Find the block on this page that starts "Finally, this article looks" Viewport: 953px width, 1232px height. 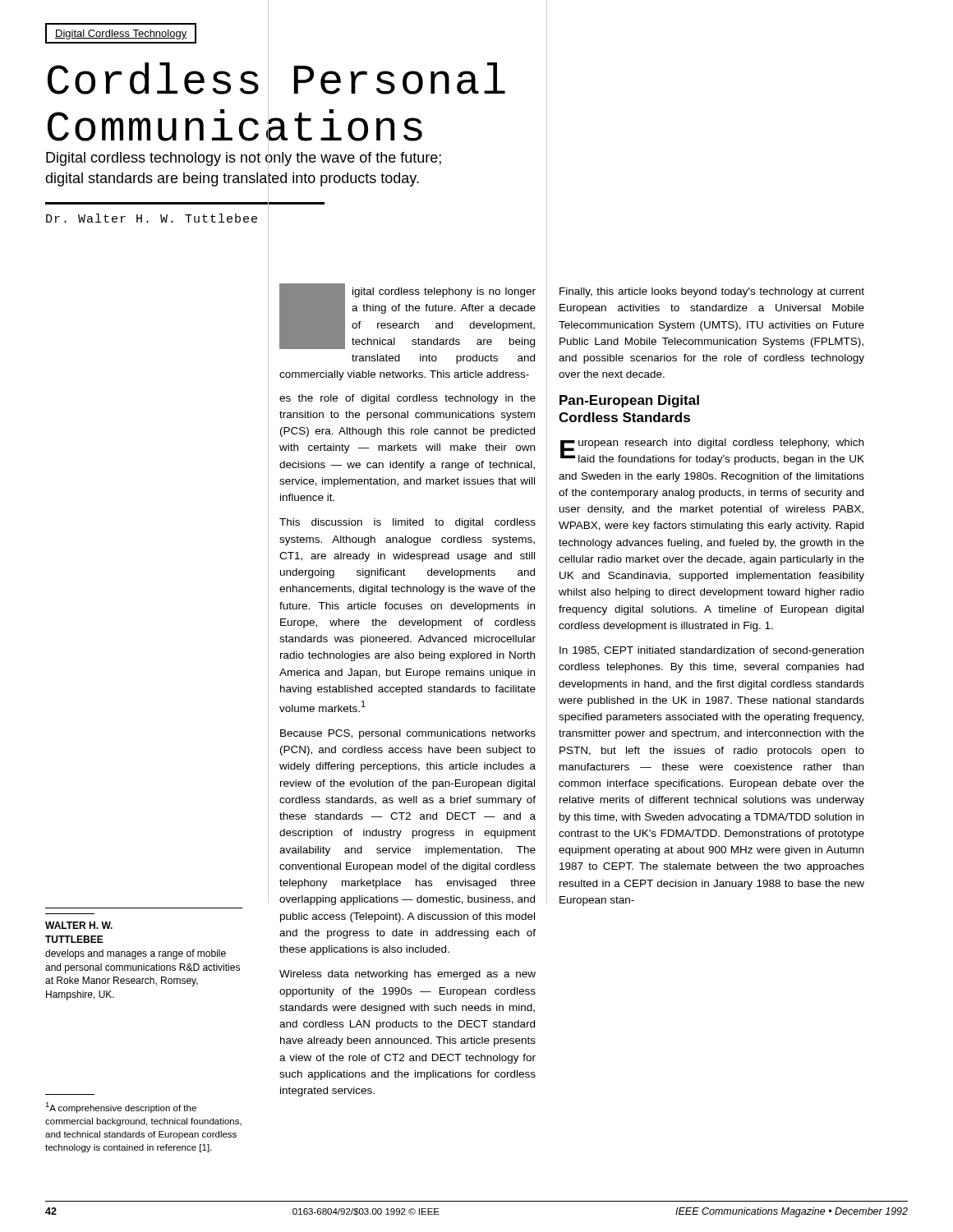(711, 333)
